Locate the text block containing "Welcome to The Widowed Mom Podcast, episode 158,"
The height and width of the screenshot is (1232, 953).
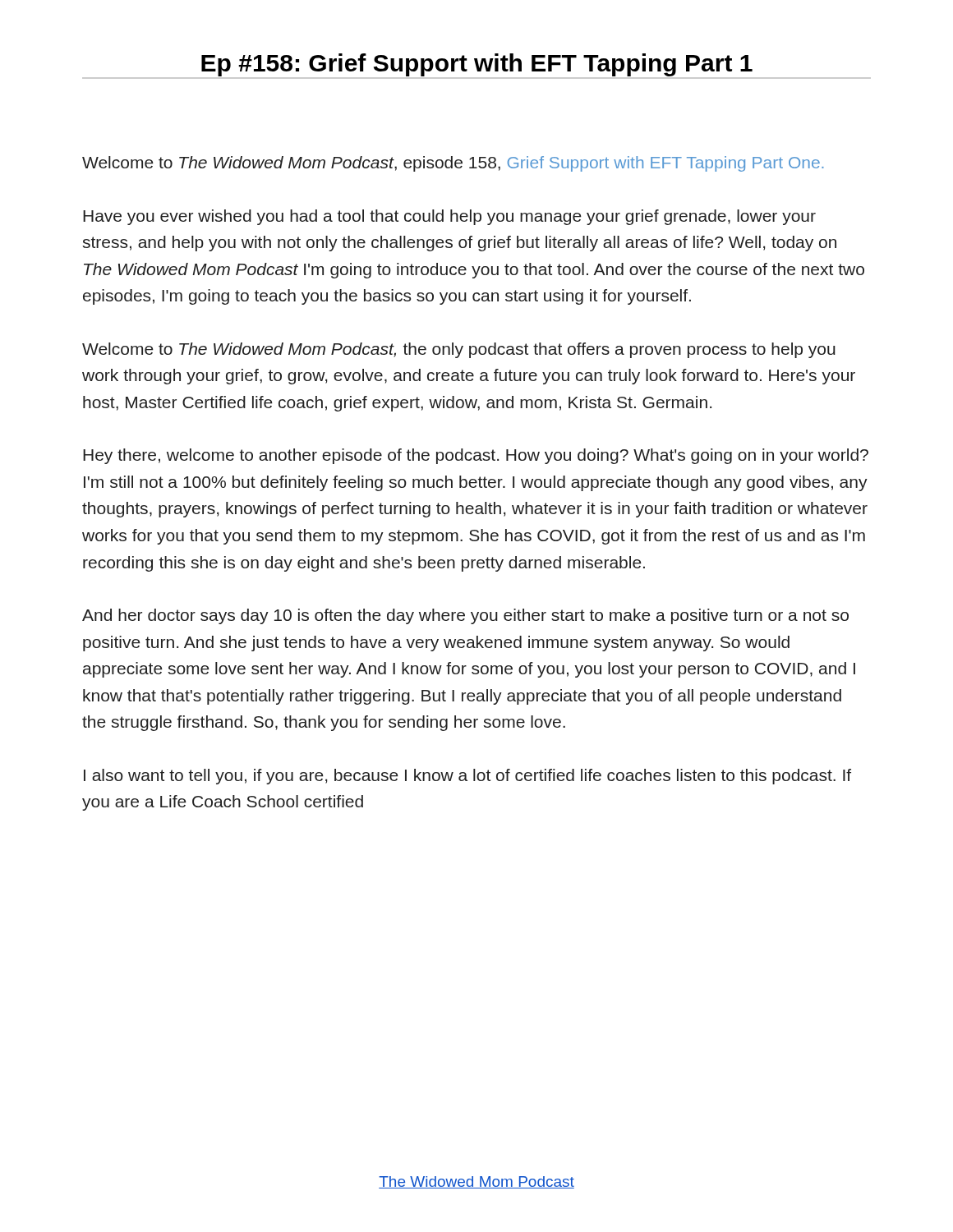[454, 162]
